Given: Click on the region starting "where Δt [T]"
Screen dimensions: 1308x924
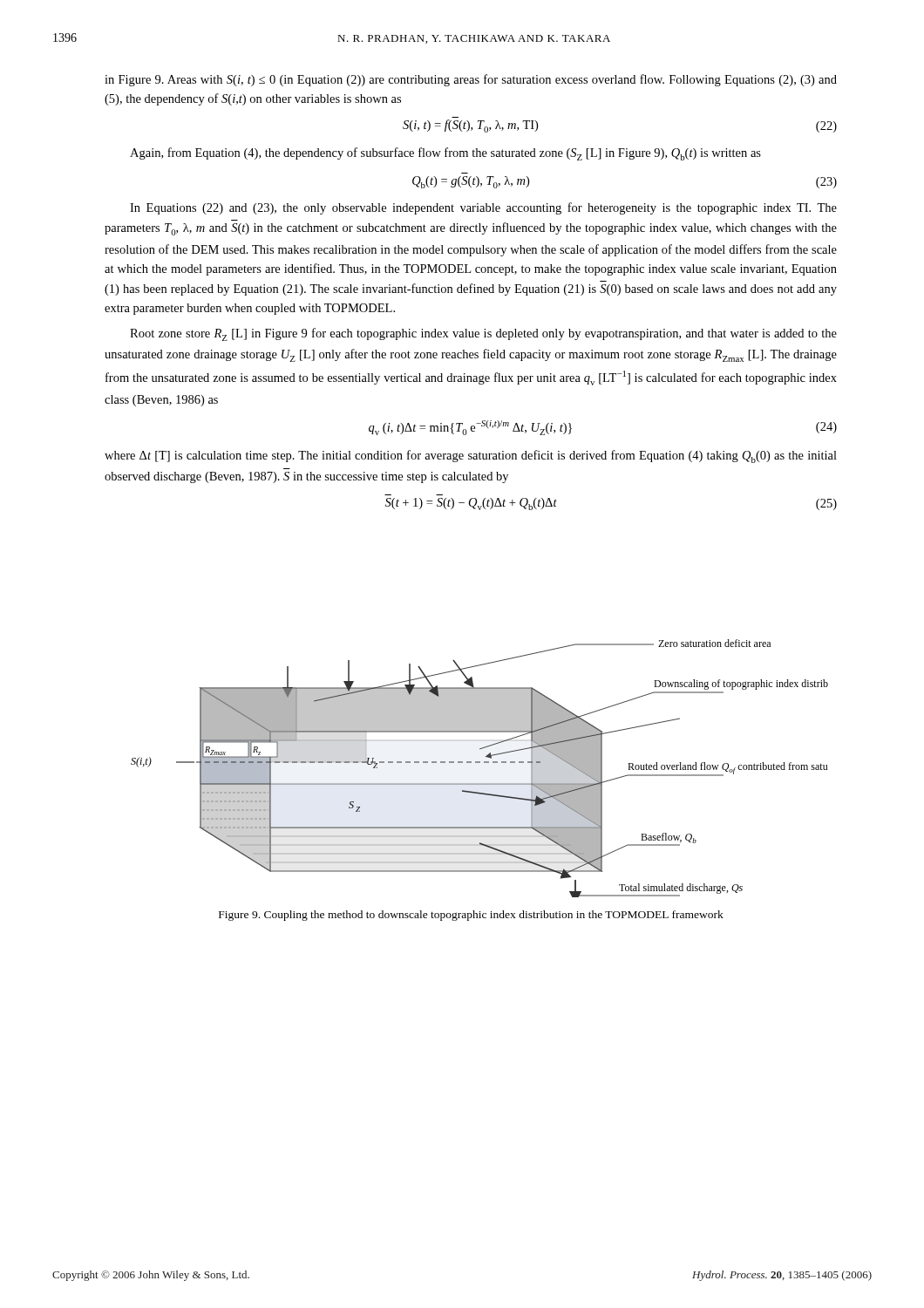Looking at the screenshot, I should pyautogui.click(x=471, y=466).
